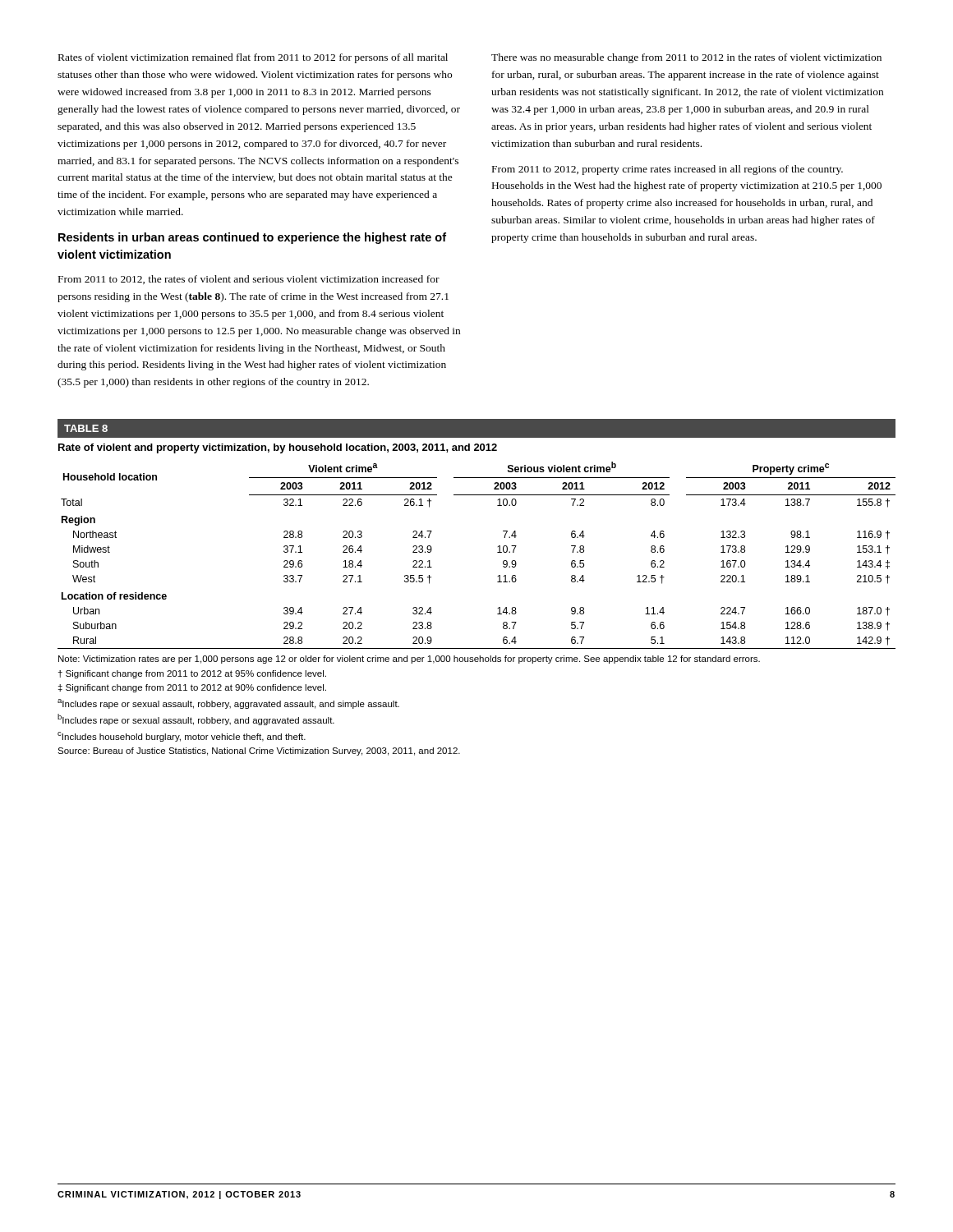
Task: Find the table that mentions "155.8 †"
Action: click(x=476, y=554)
